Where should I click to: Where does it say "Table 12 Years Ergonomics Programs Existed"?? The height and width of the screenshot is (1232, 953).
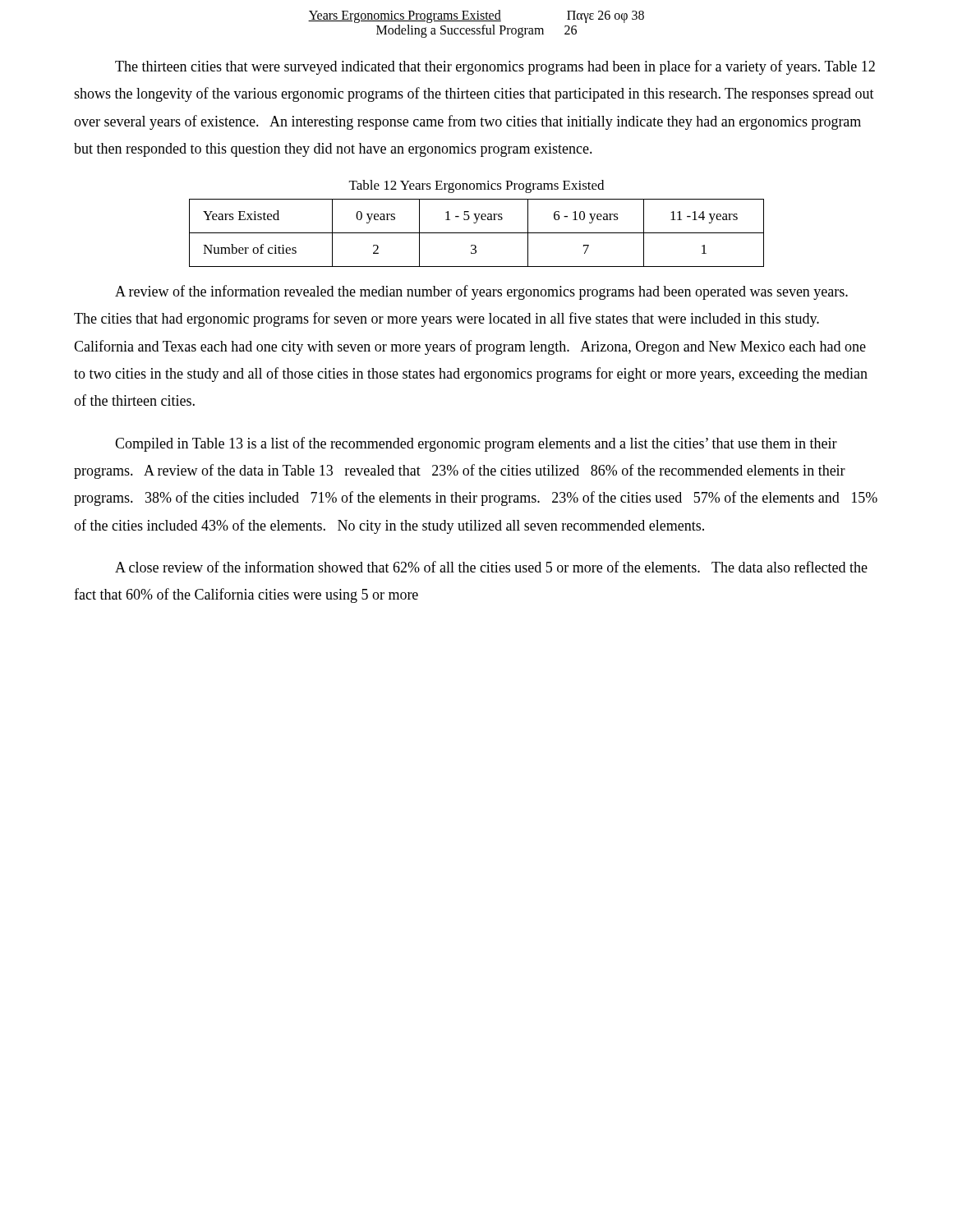coord(476,185)
